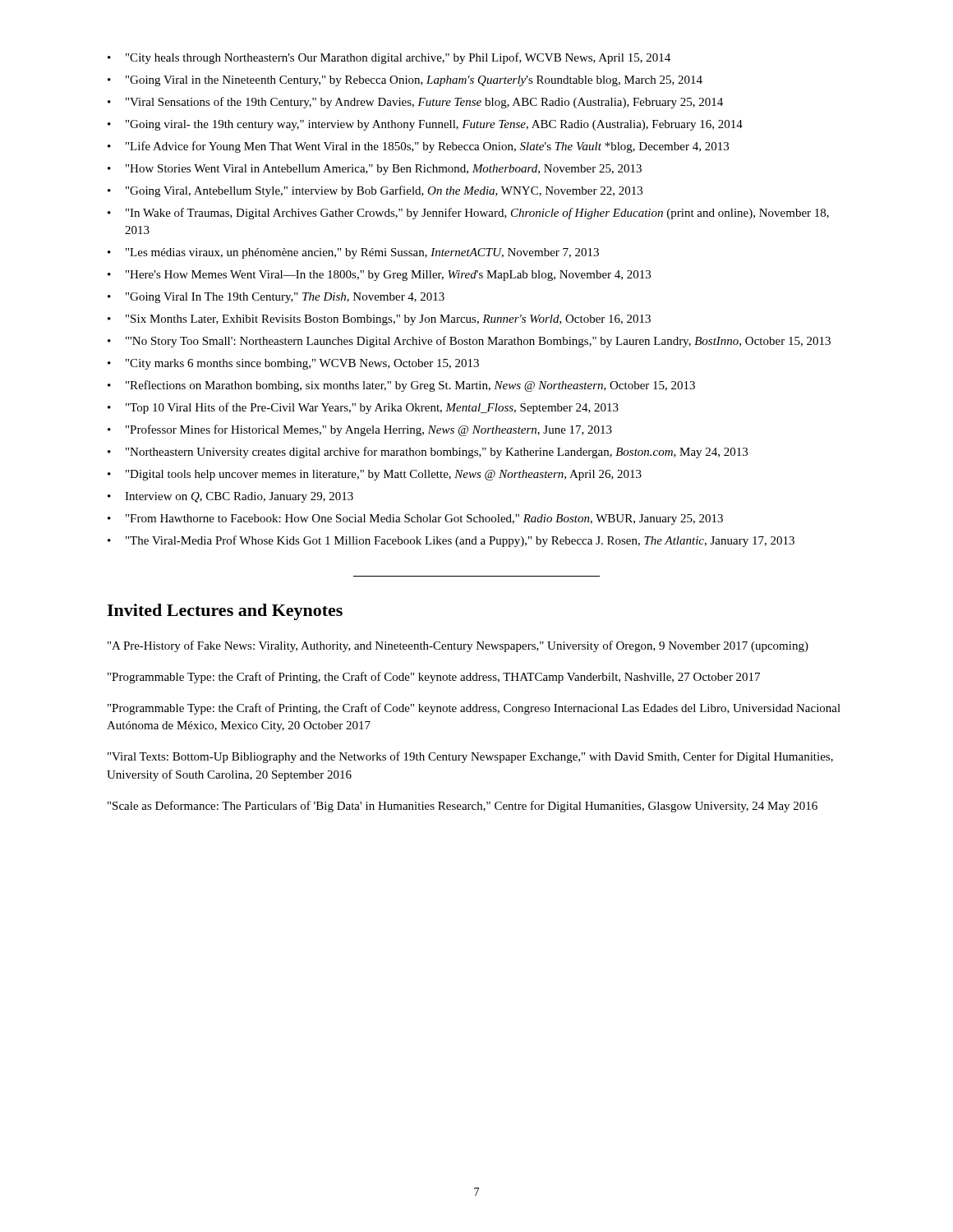953x1232 pixels.
Task: Point to the element starting "Interview on Q,"
Action: coord(239,496)
